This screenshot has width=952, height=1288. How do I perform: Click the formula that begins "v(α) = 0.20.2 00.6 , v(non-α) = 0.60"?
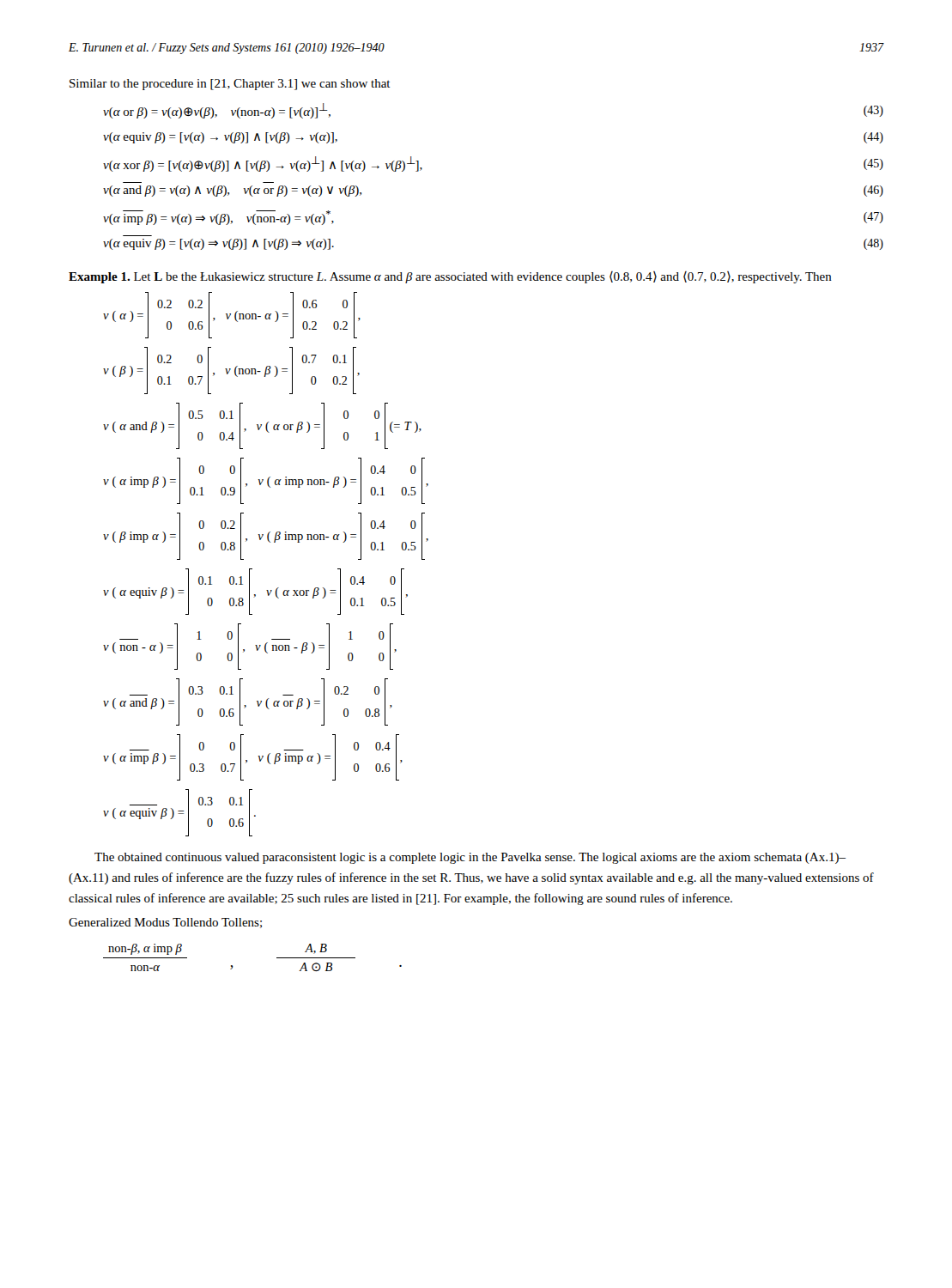coord(232,315)
